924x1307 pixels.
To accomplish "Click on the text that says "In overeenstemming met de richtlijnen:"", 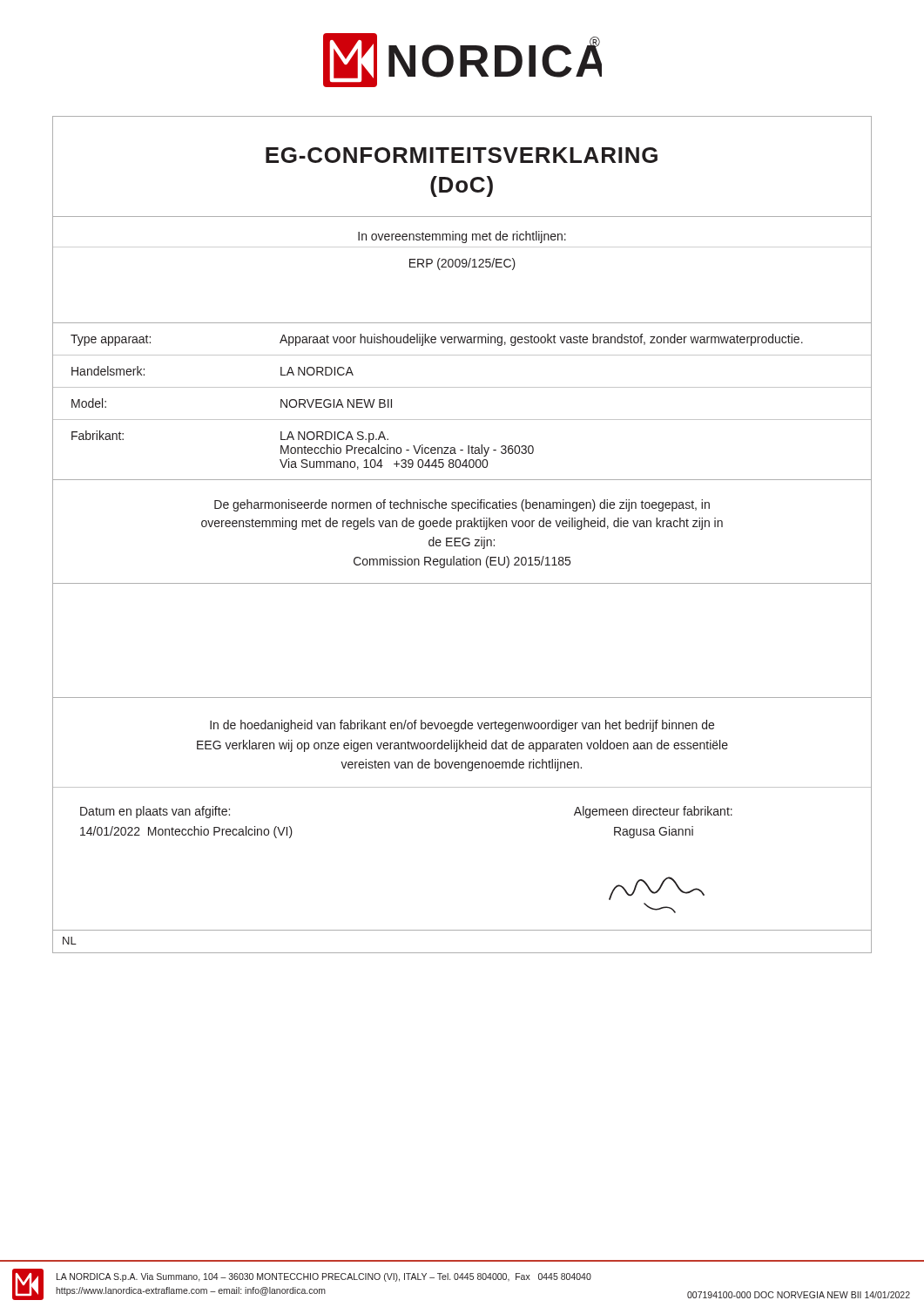I will [462, 236].
